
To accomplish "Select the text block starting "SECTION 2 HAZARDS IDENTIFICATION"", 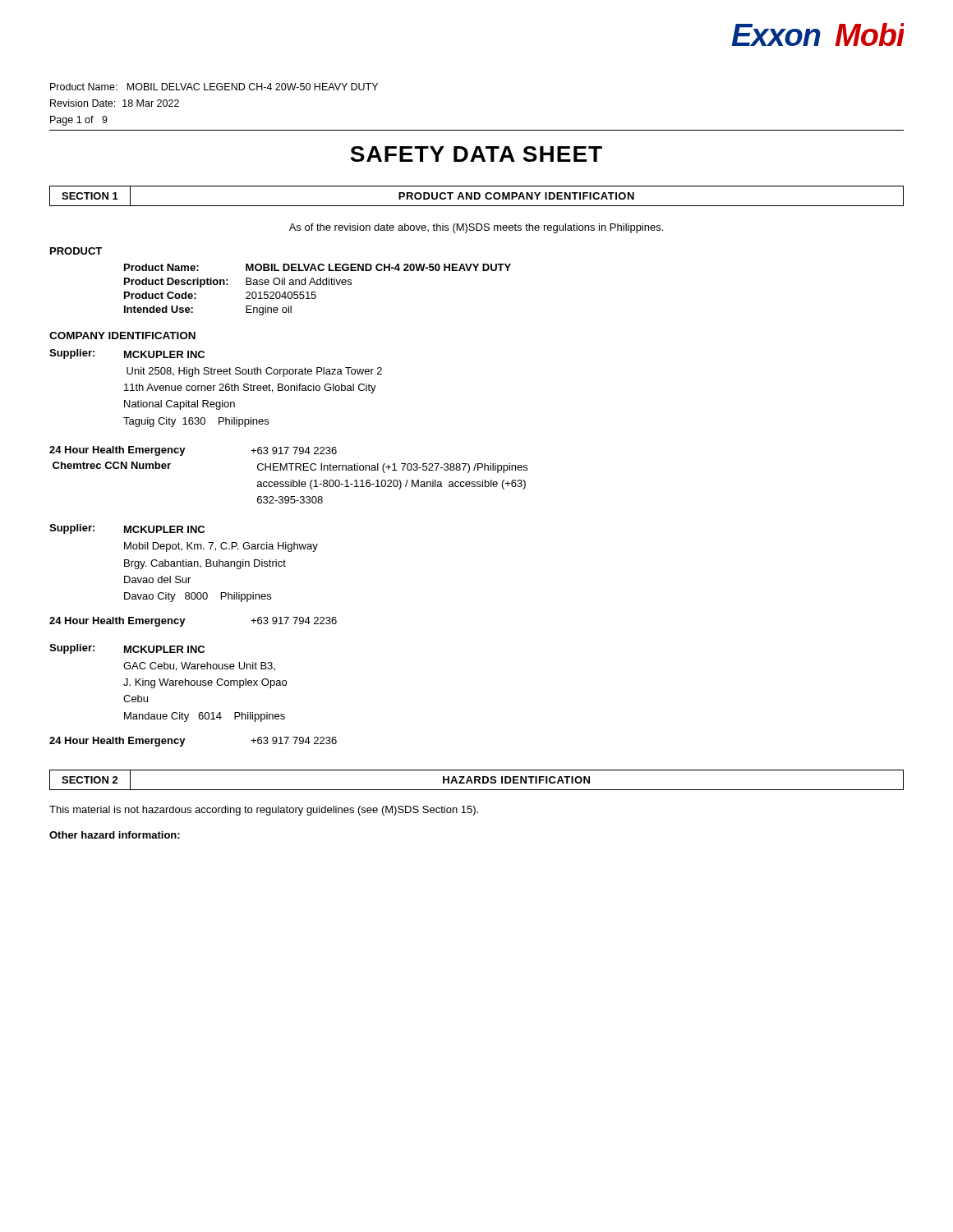I will pyautogui.click(x=476, y=780).
